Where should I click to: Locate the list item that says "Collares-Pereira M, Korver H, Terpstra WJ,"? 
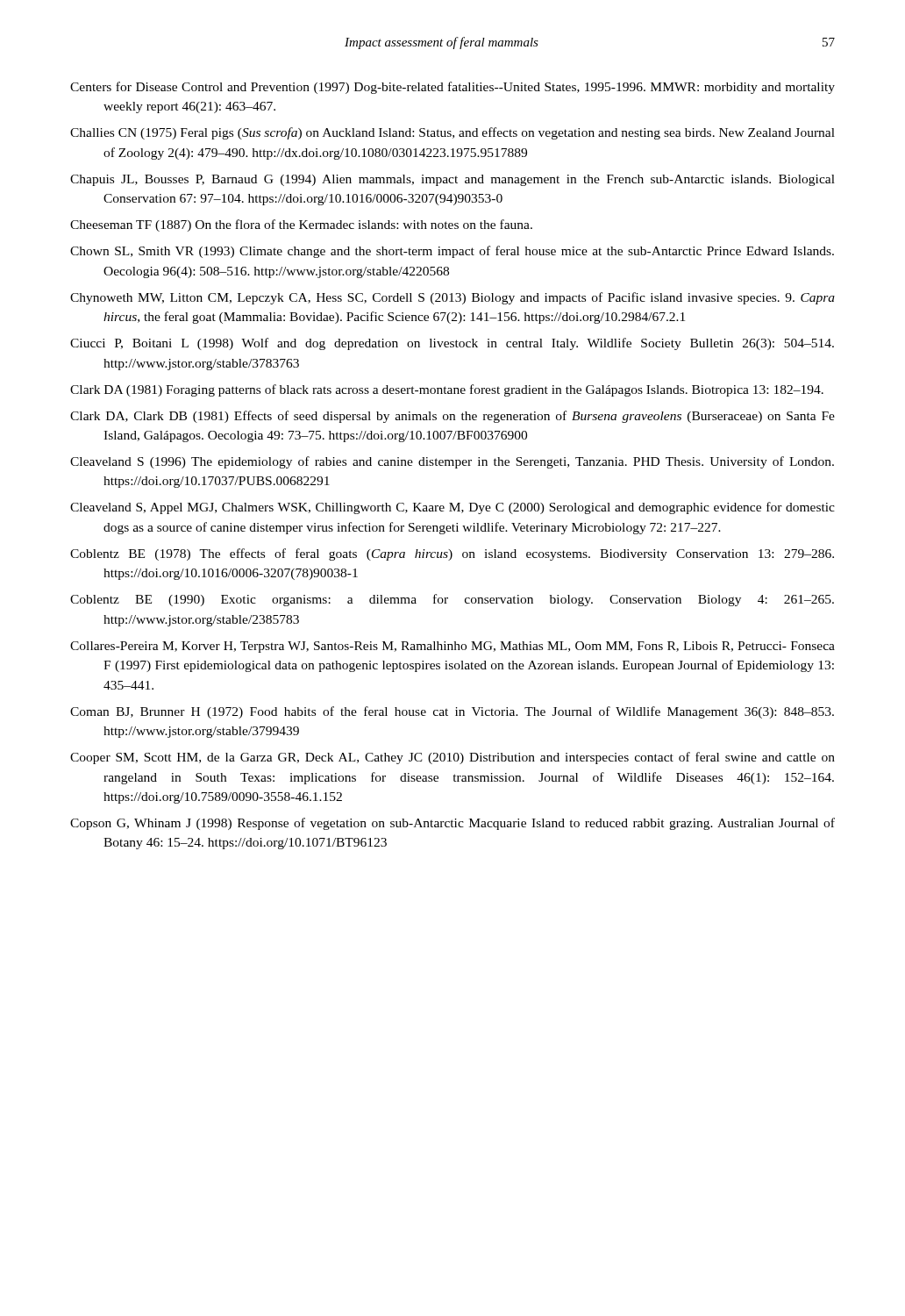click(452, 665)
